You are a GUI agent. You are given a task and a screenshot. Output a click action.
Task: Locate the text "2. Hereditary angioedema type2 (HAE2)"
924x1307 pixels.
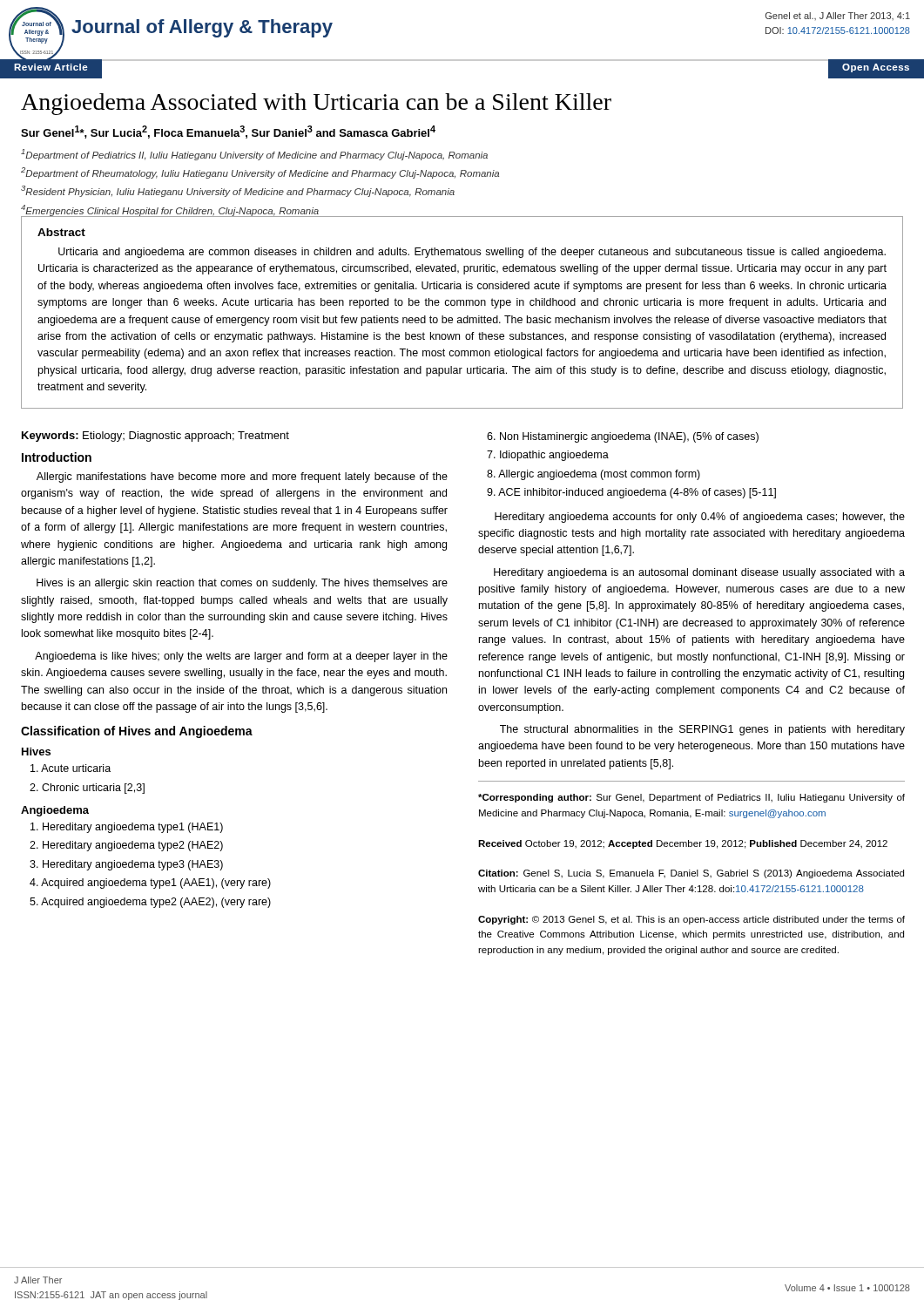(x=126, y=845)
